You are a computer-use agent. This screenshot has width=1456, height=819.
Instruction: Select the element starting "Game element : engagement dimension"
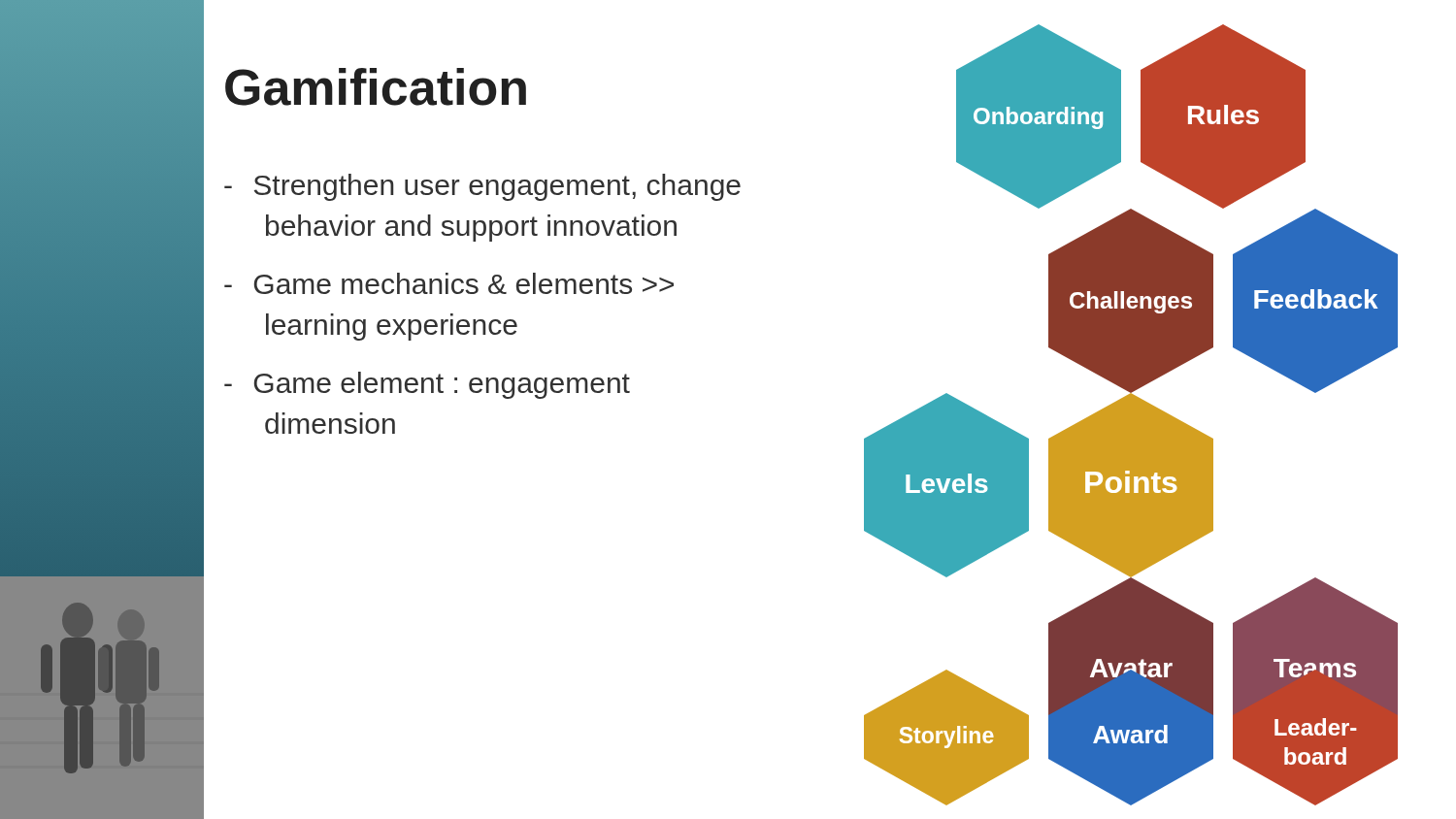click(524, 406)
